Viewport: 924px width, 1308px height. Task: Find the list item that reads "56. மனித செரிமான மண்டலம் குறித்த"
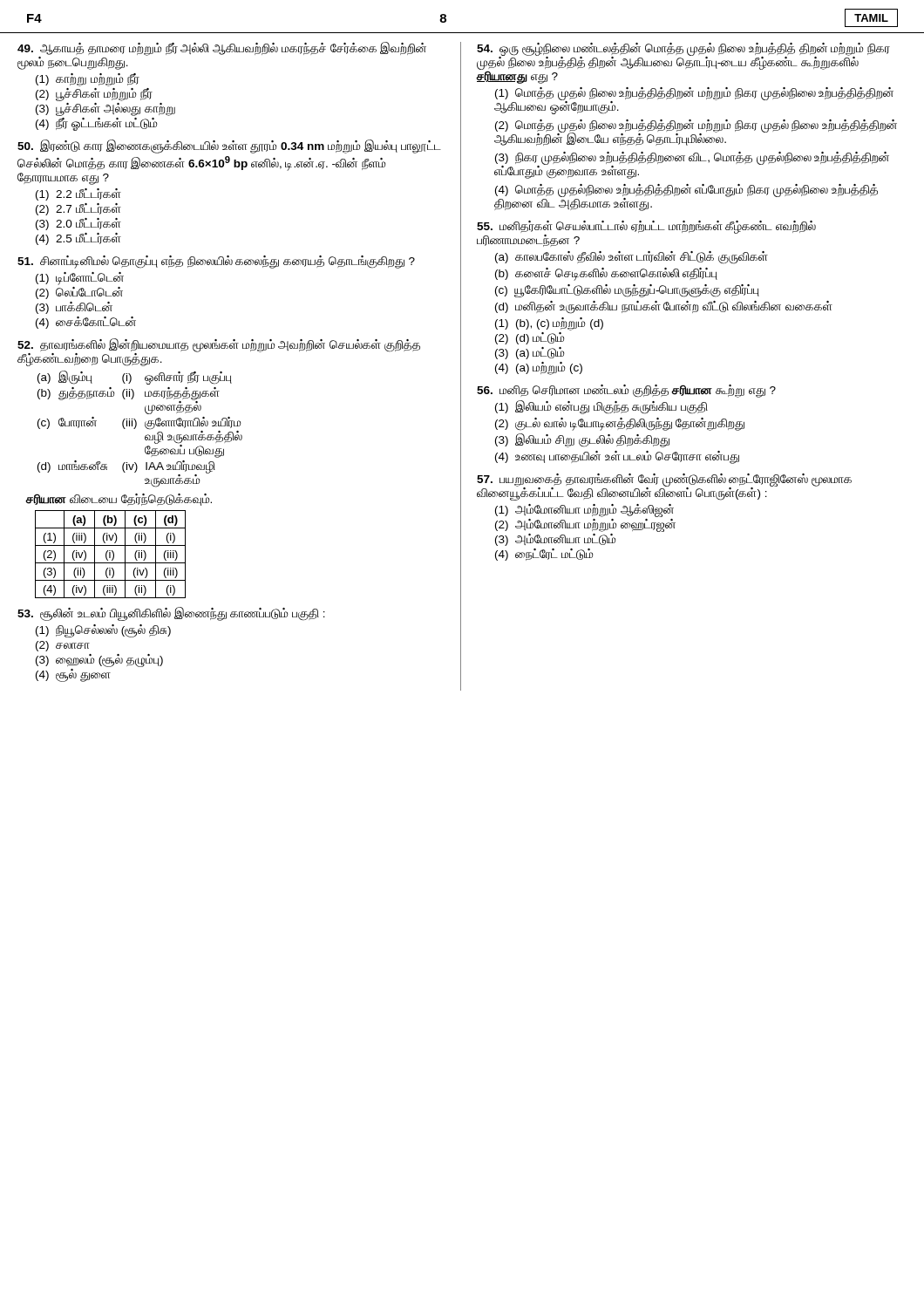click(692, 424)
